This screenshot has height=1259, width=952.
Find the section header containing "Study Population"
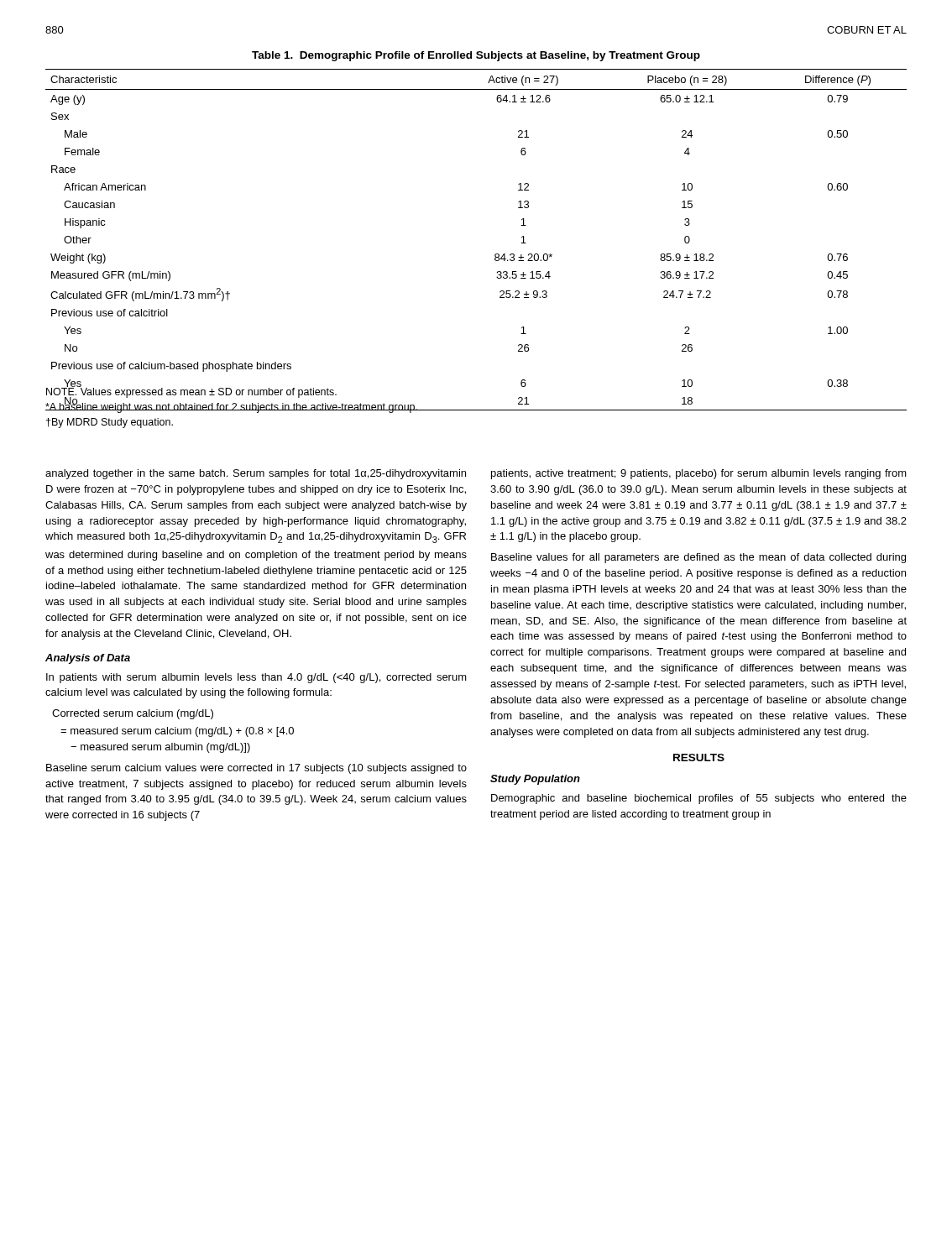click(535, 778)
